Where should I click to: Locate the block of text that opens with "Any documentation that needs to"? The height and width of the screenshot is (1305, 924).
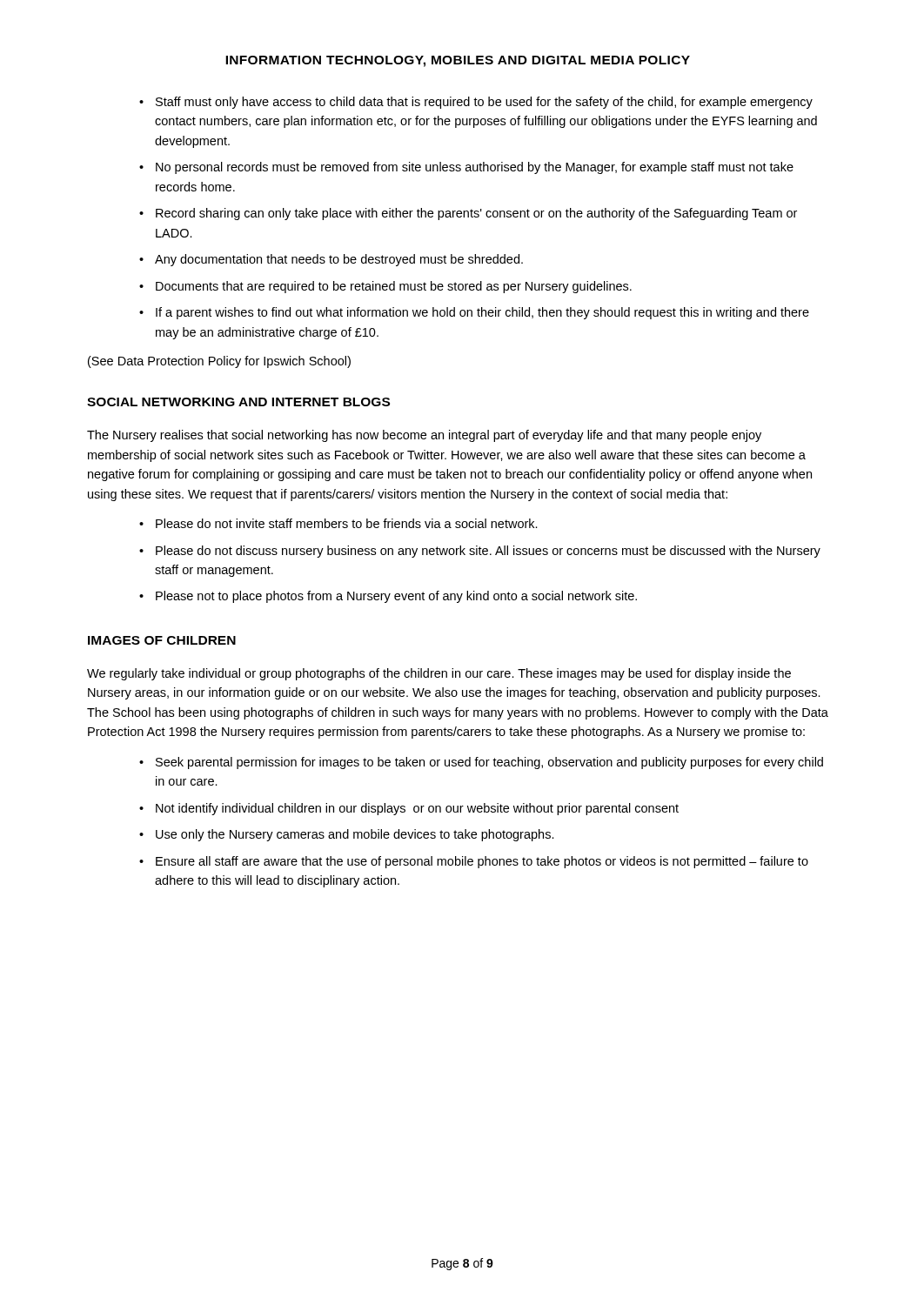339,259
